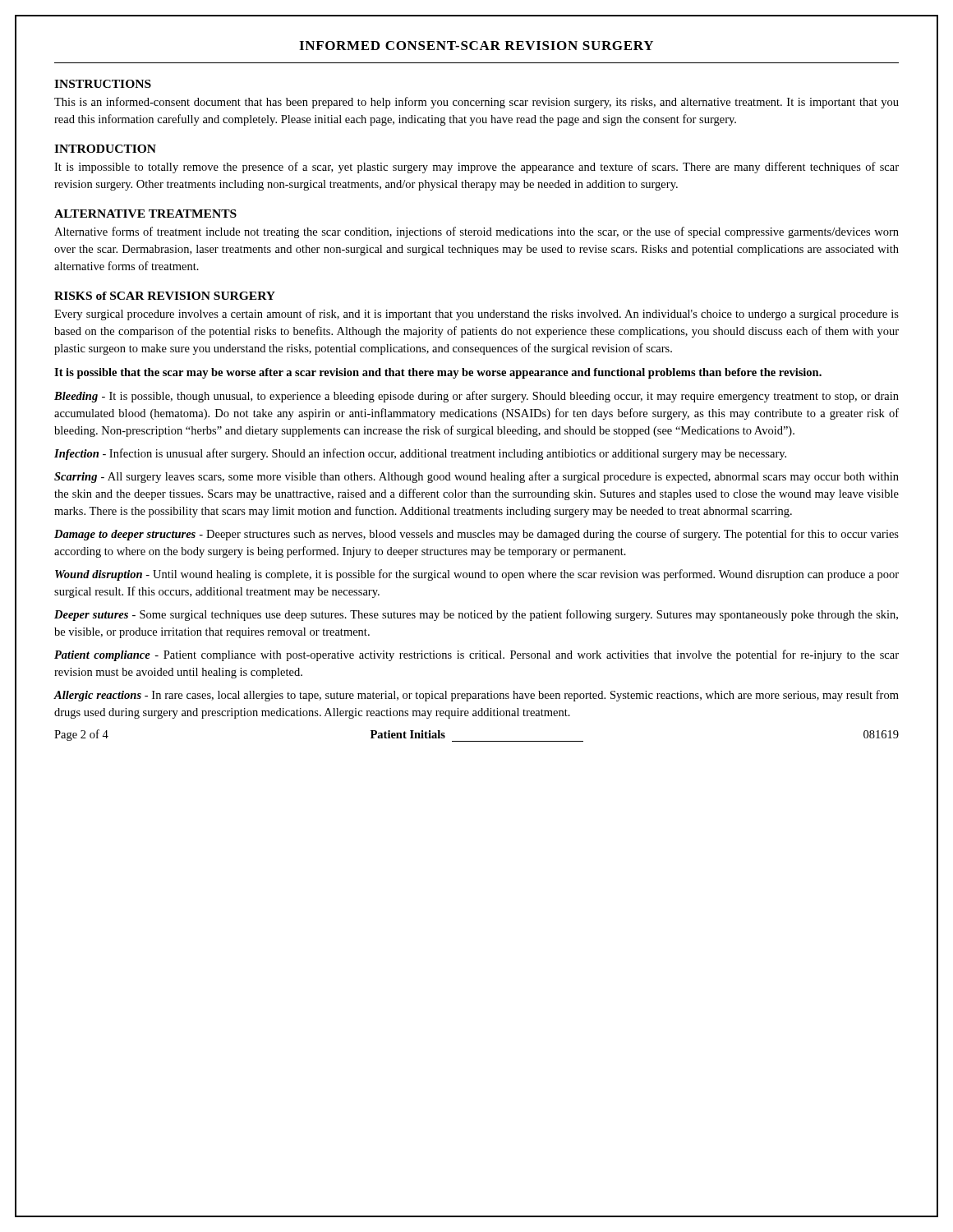Click the passage that begins "It is possible that the scar may be"

click(438, 372)
